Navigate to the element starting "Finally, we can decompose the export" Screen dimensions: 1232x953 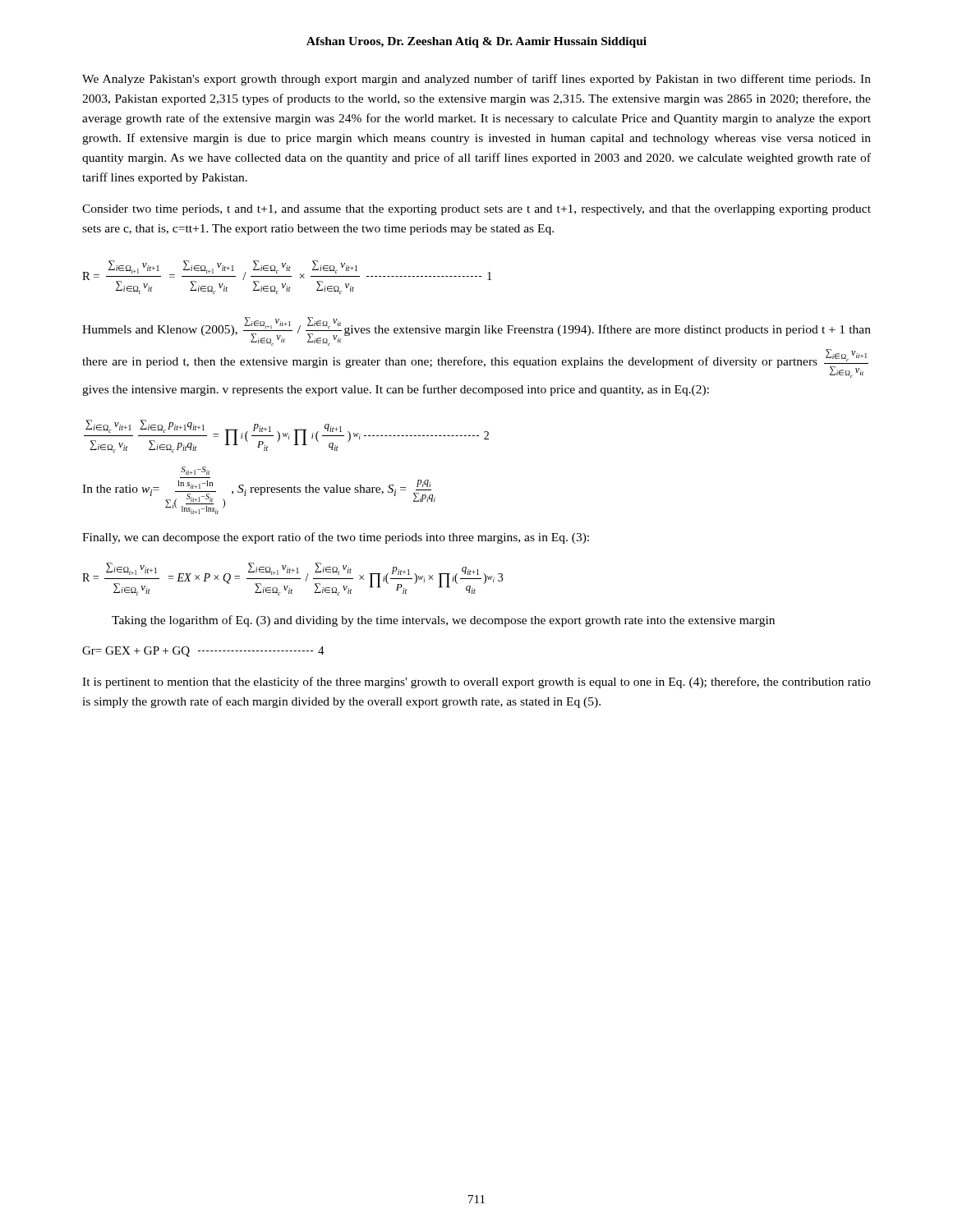(x=336, y=537)
